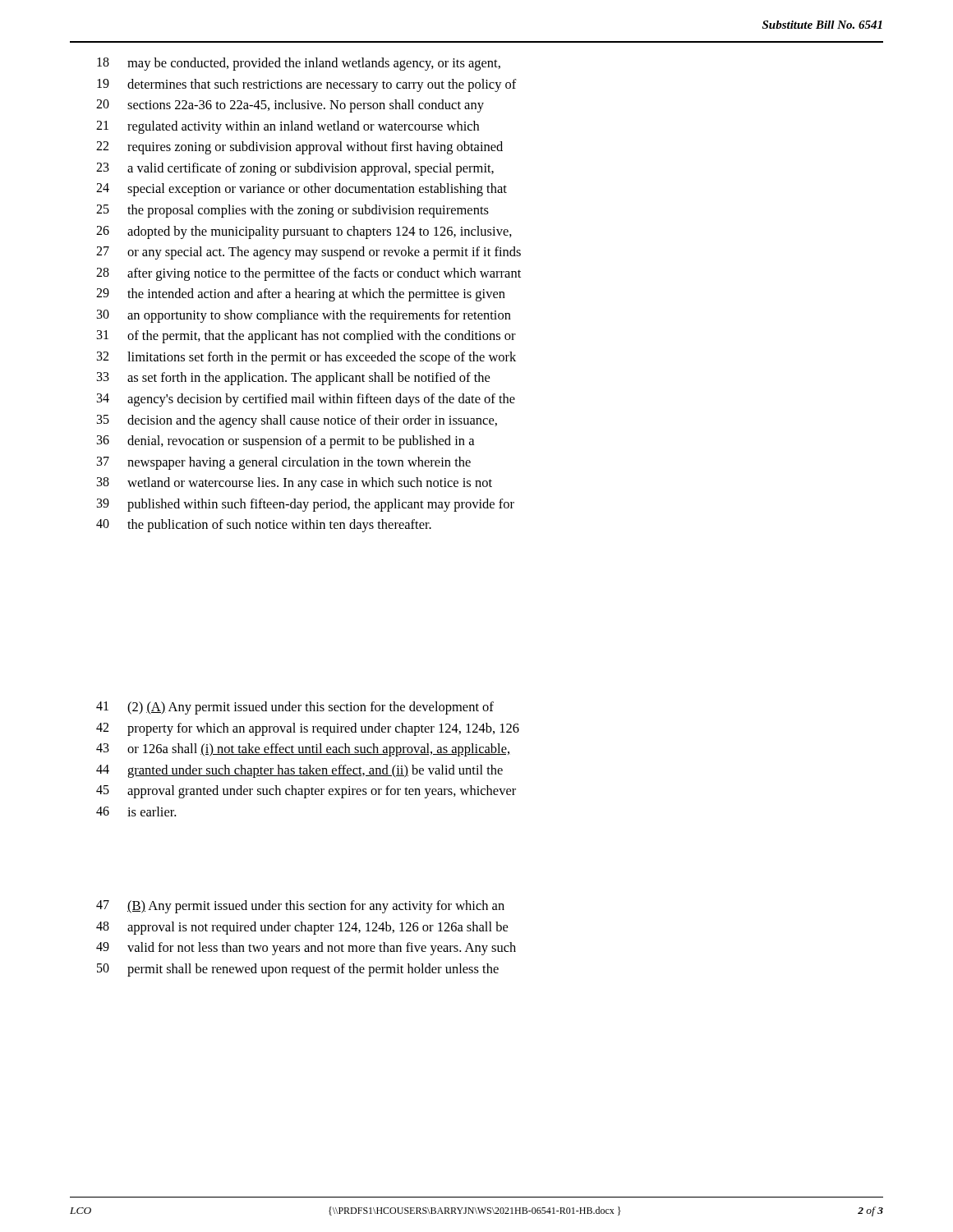Select the text block that reads "41(2) (A) Any permit issued under this"

476,759
